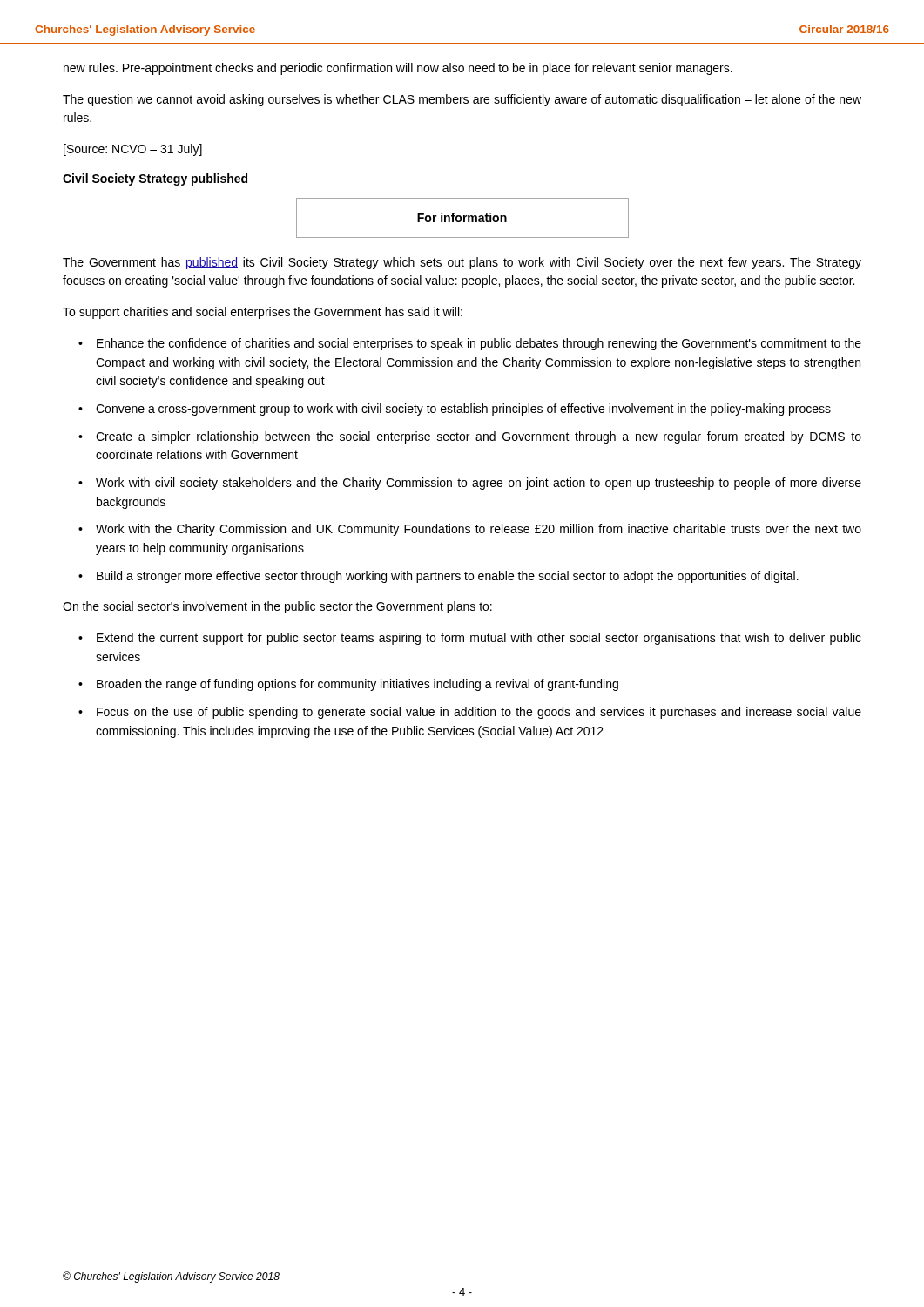924x1307 pixels.
Task: Click the passage that begins "Broaden the range of funding"
Action: pos(357,684)
